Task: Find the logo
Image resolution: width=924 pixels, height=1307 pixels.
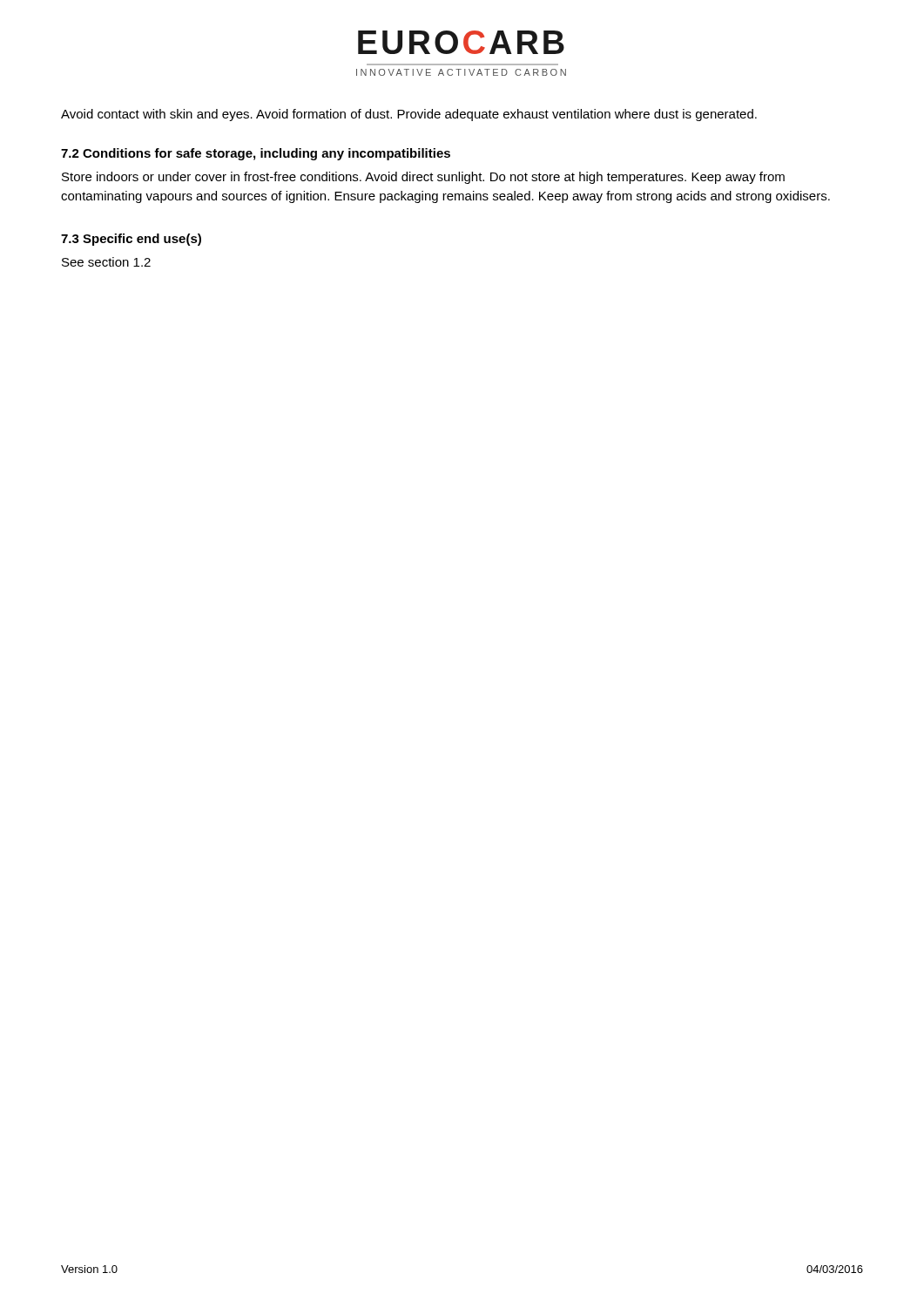Action: (x=462, y=51)
